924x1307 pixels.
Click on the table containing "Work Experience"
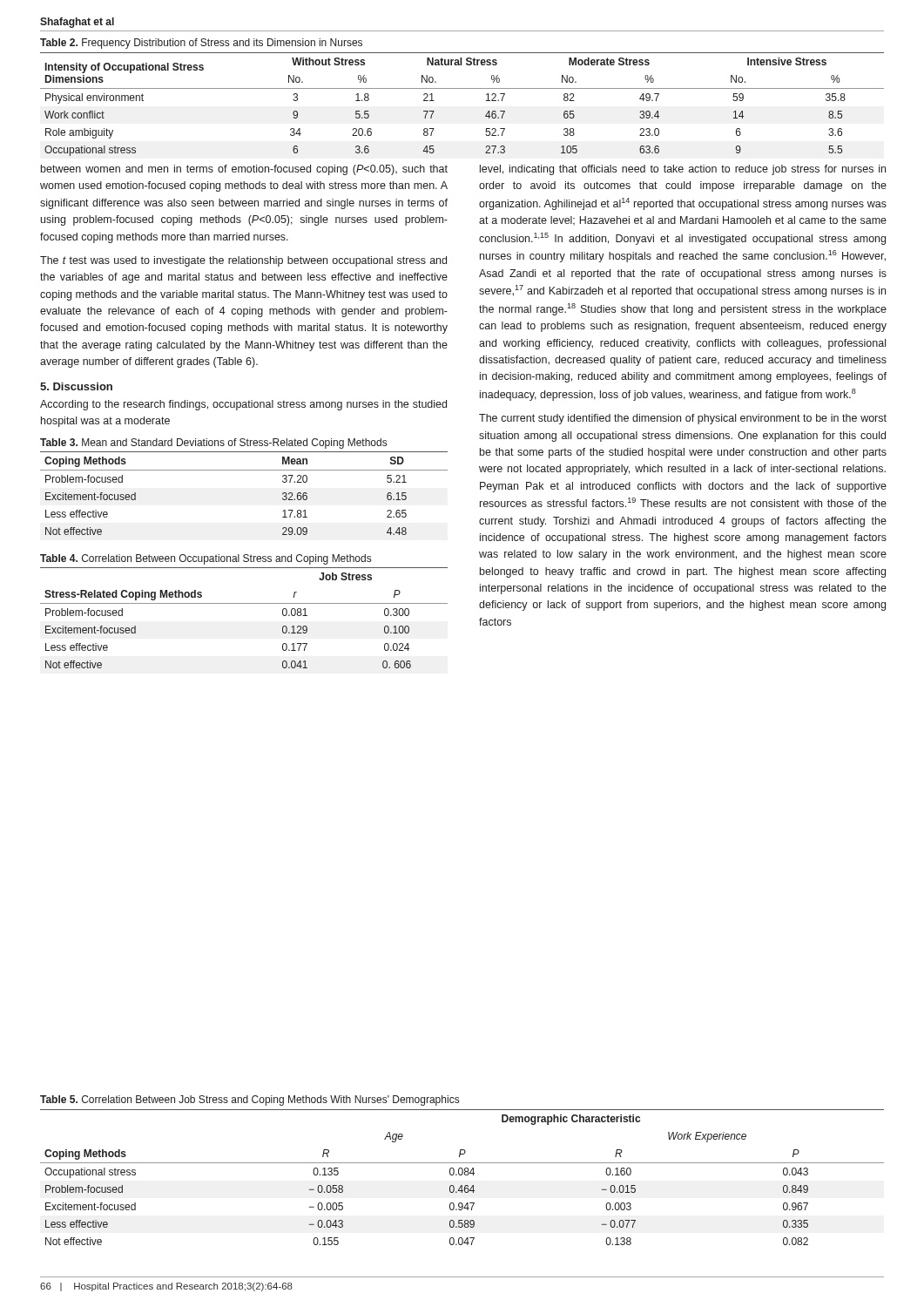[x=462, y=1180]
